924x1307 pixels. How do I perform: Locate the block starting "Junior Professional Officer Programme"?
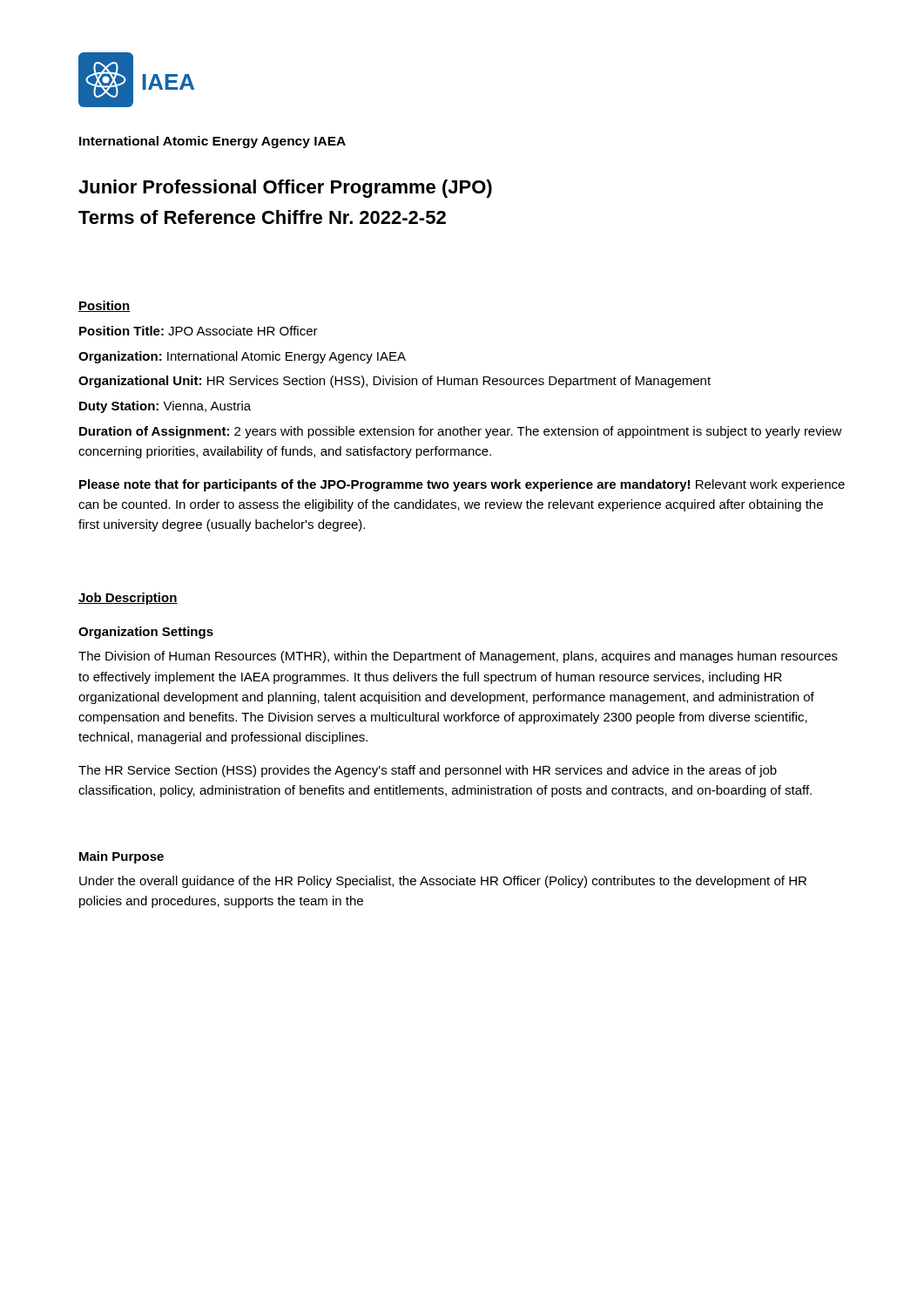point(285,187)
